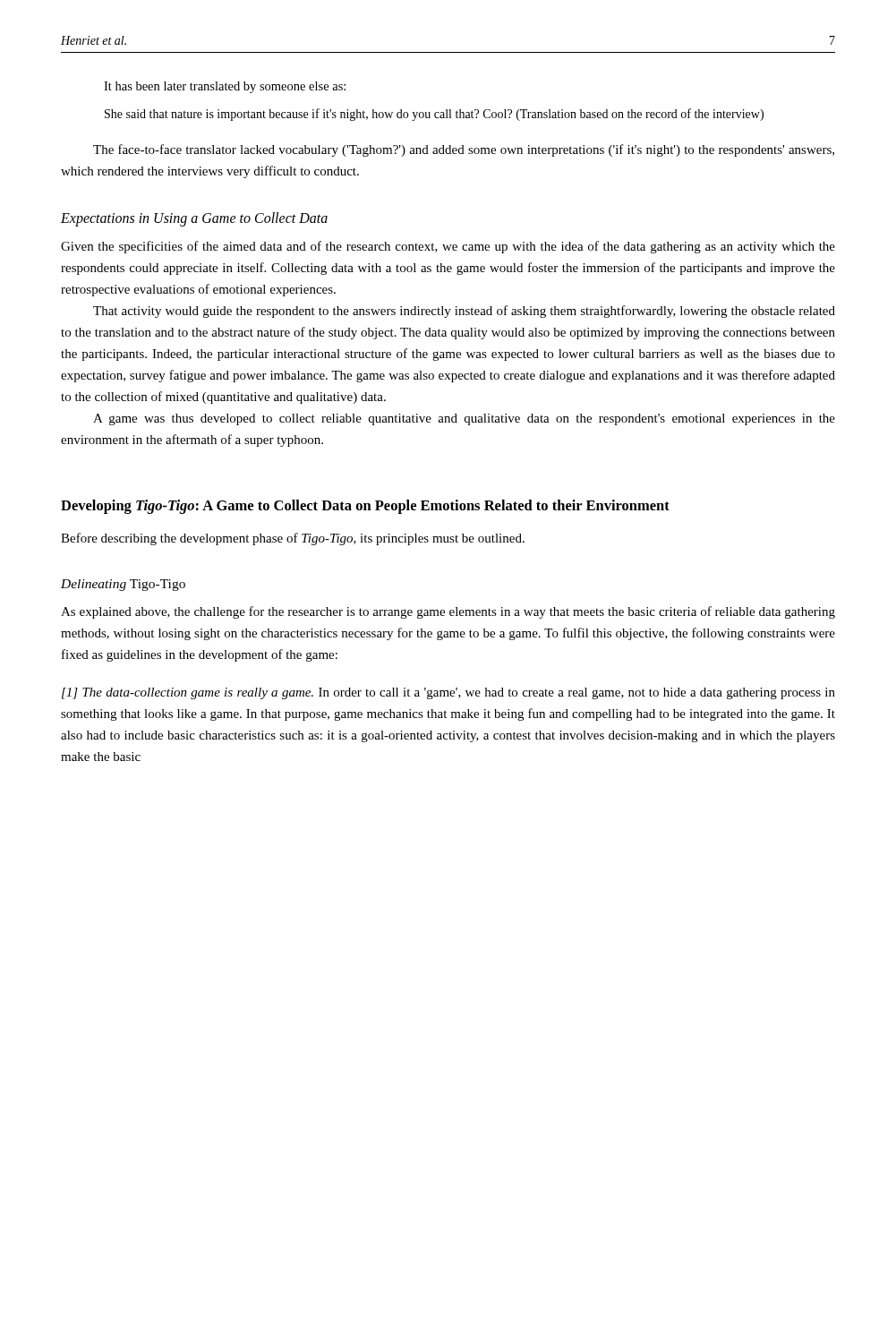Click on the text block starting "It has been later translated by someone else"
Screen dimensions: 1343x896
click(225, 86)
